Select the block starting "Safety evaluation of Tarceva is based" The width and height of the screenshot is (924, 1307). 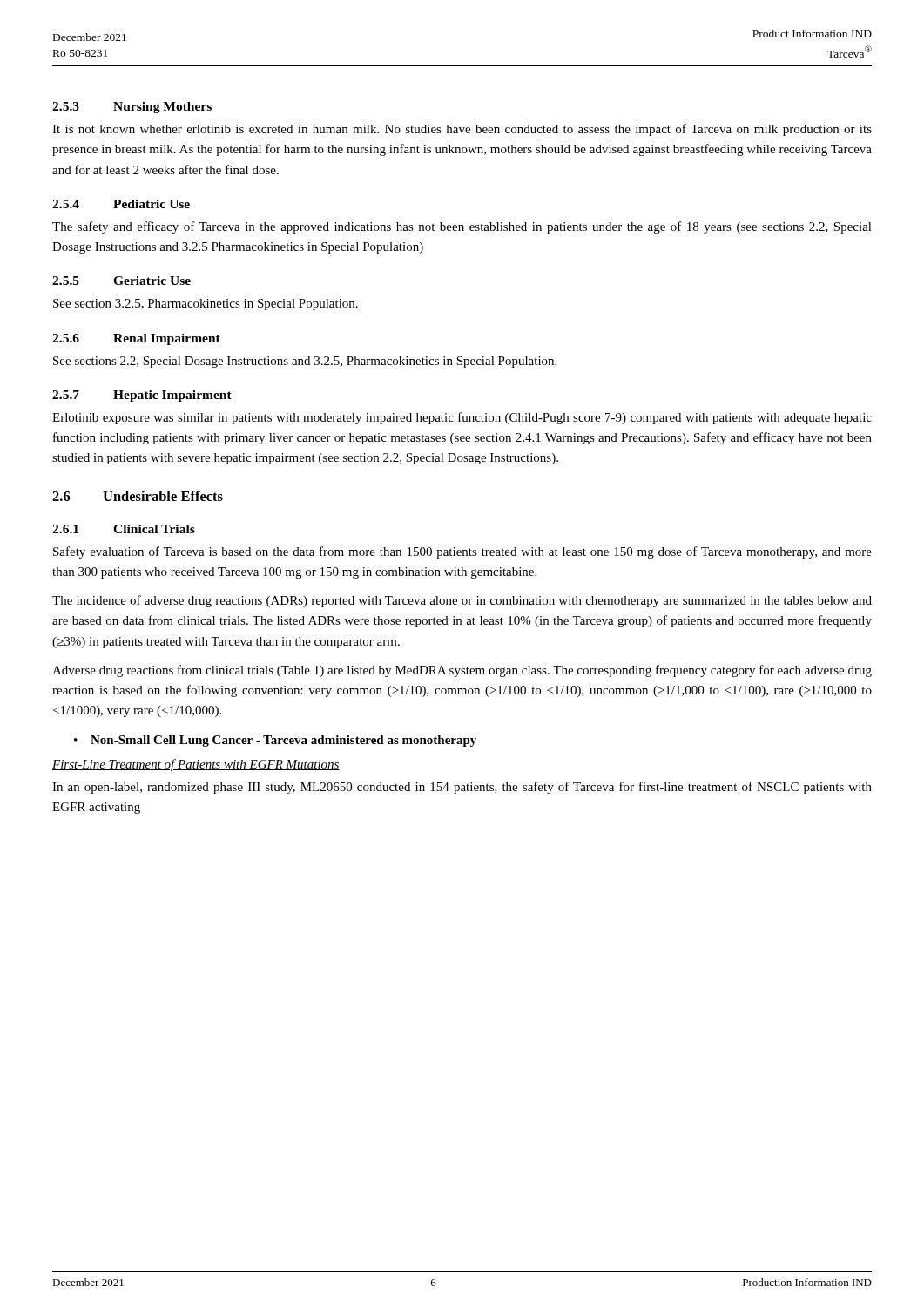point(462,562)
